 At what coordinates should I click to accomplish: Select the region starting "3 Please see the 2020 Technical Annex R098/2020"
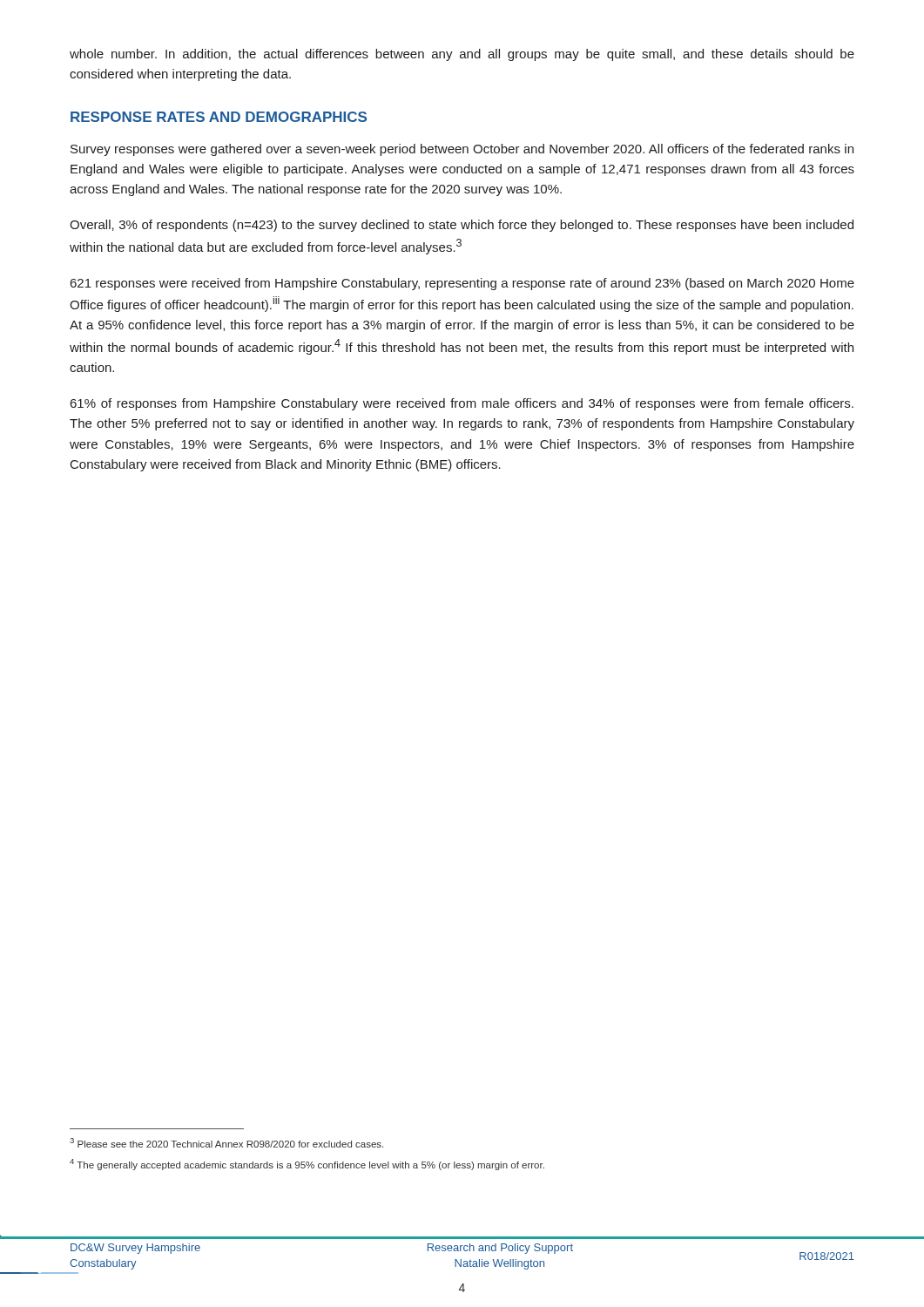[x=227, y=1142]
